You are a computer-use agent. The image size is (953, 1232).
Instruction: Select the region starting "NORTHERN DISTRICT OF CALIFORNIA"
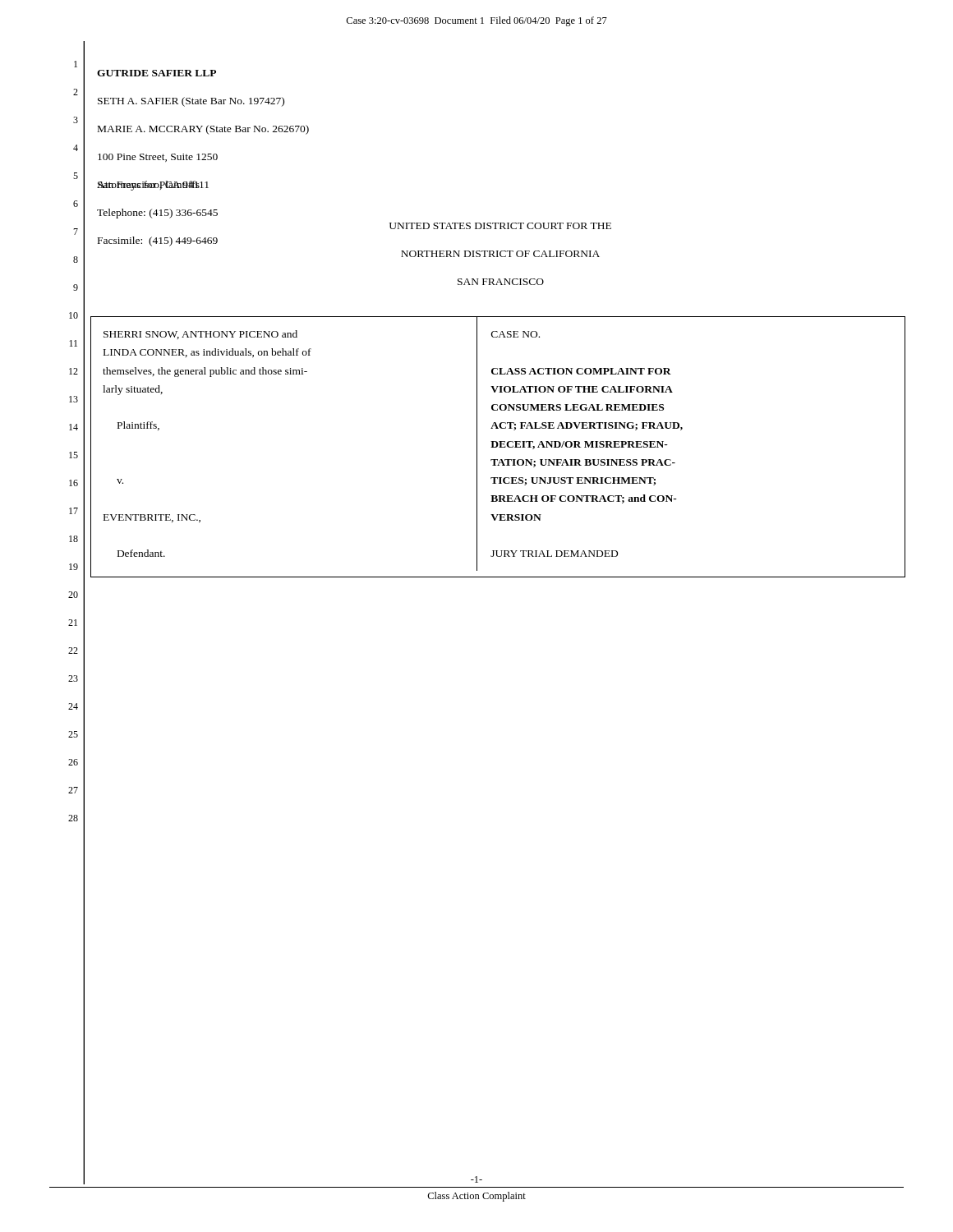coord(500,253)
